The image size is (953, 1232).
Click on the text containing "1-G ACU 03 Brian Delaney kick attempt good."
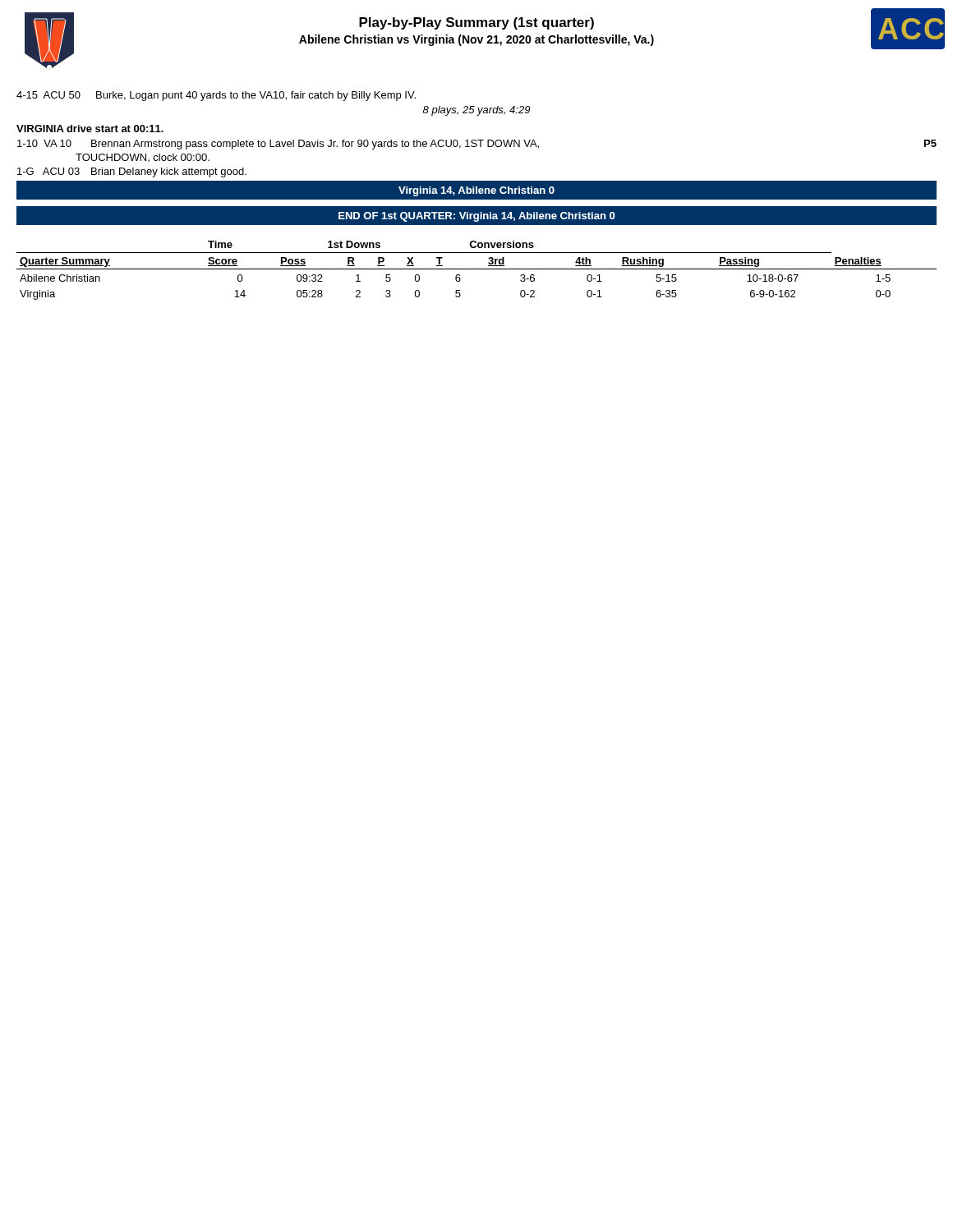(x=476, y=171)
